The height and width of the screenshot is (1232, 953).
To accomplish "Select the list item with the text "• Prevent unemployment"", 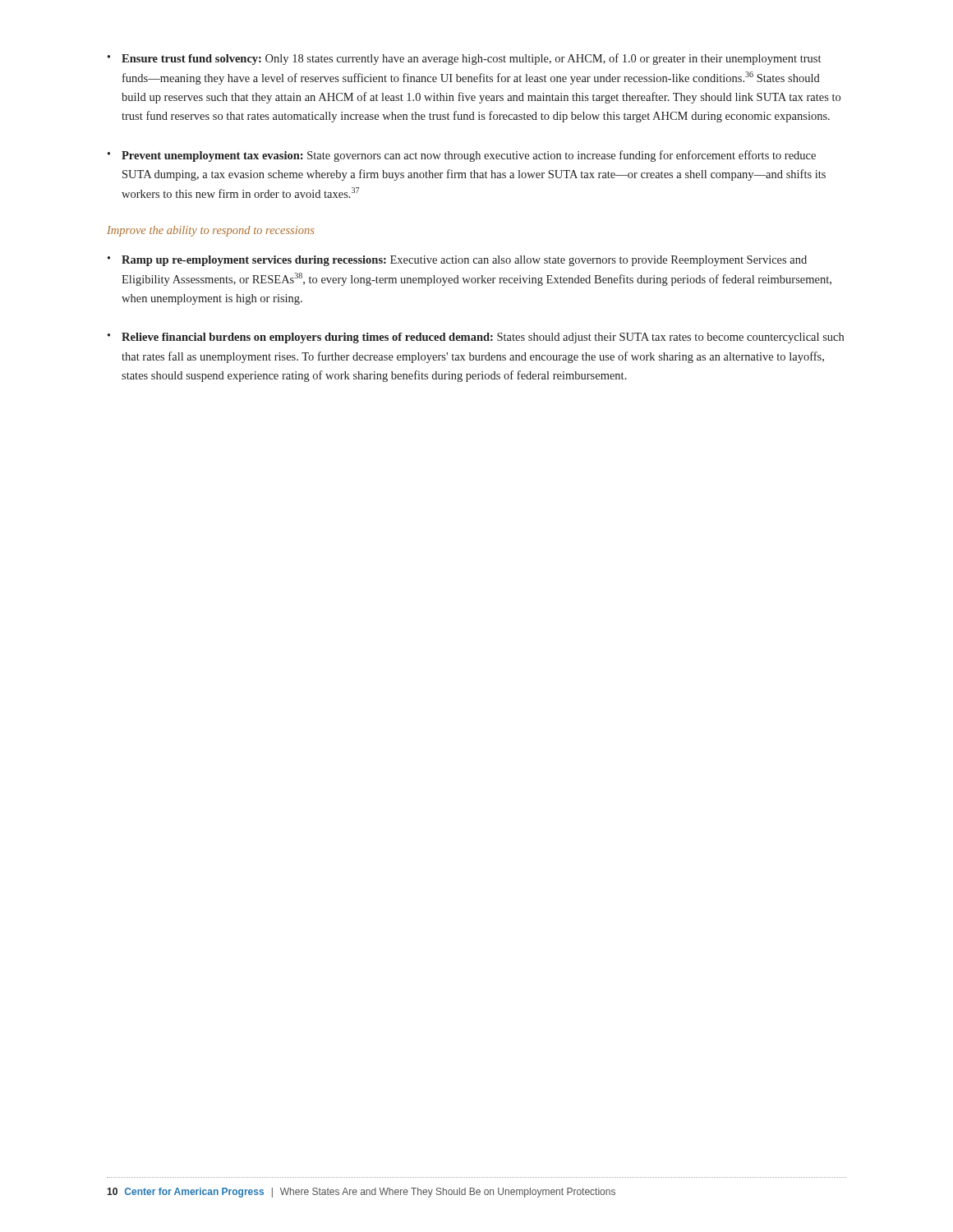I will [476, 175].
